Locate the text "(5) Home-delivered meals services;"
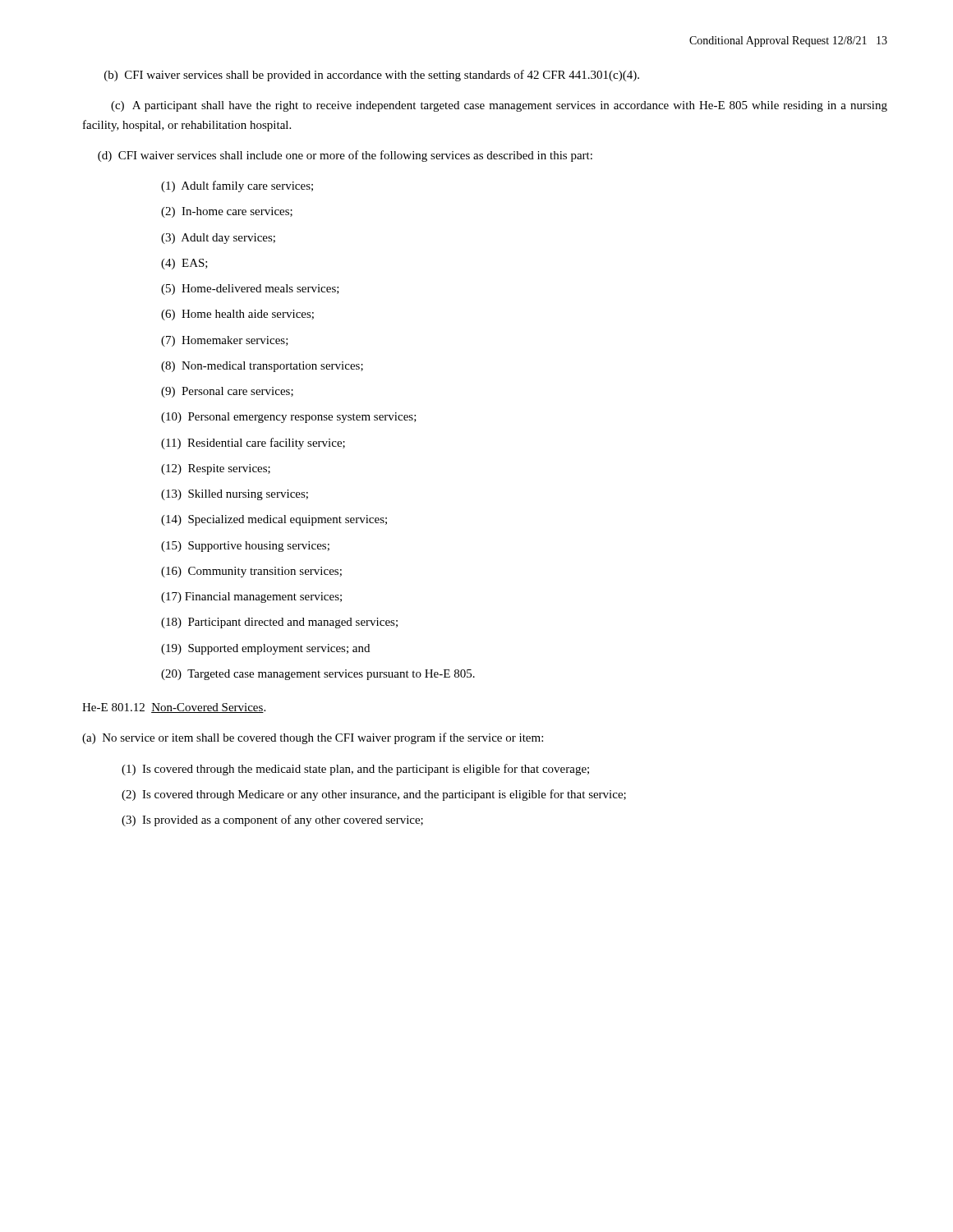This screenshot has width=953, height=1232. (x=250, y=288)
